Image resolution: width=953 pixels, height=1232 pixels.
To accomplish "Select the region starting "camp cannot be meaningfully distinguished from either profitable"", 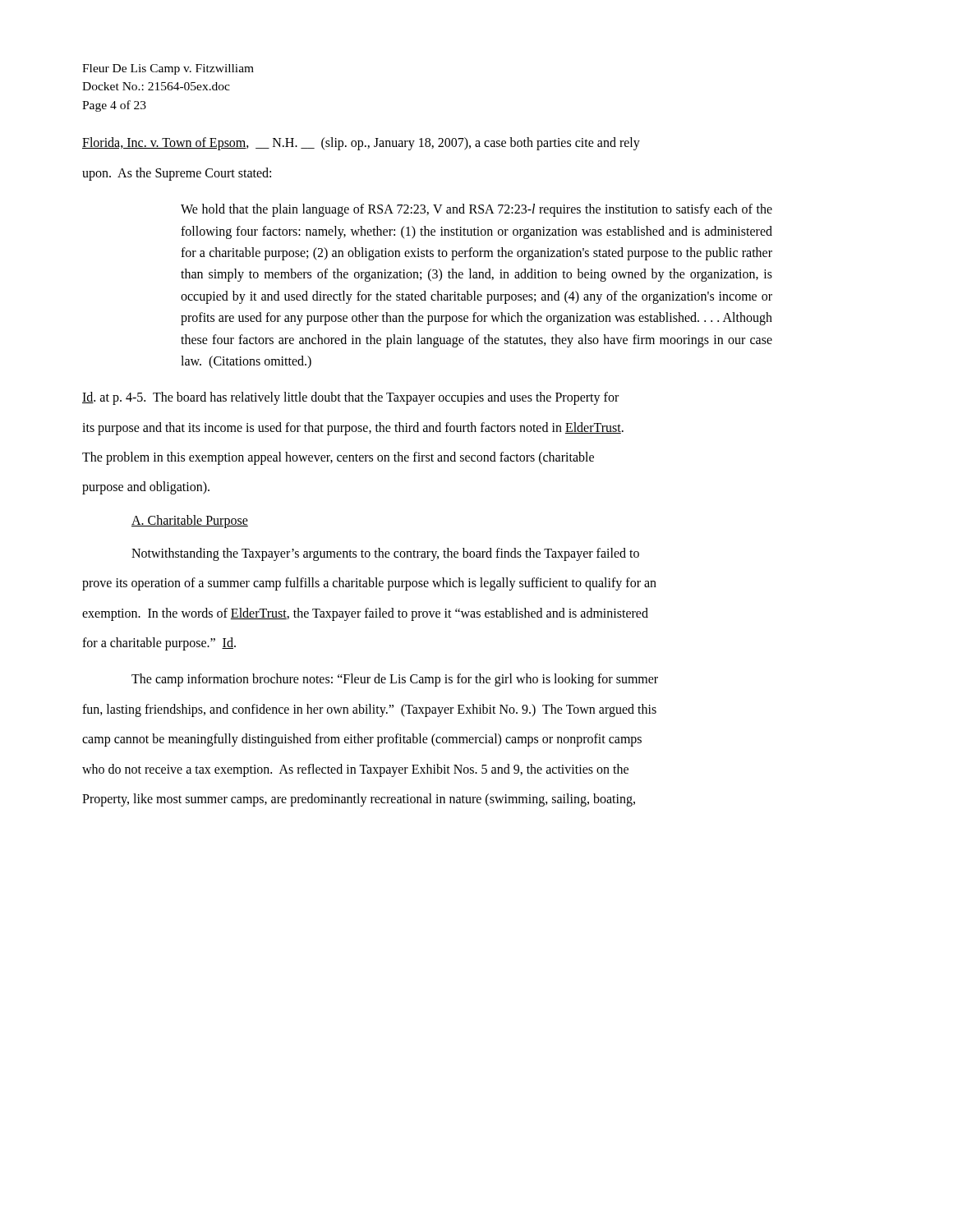I will pyautogui.click(x=362, y=739).
